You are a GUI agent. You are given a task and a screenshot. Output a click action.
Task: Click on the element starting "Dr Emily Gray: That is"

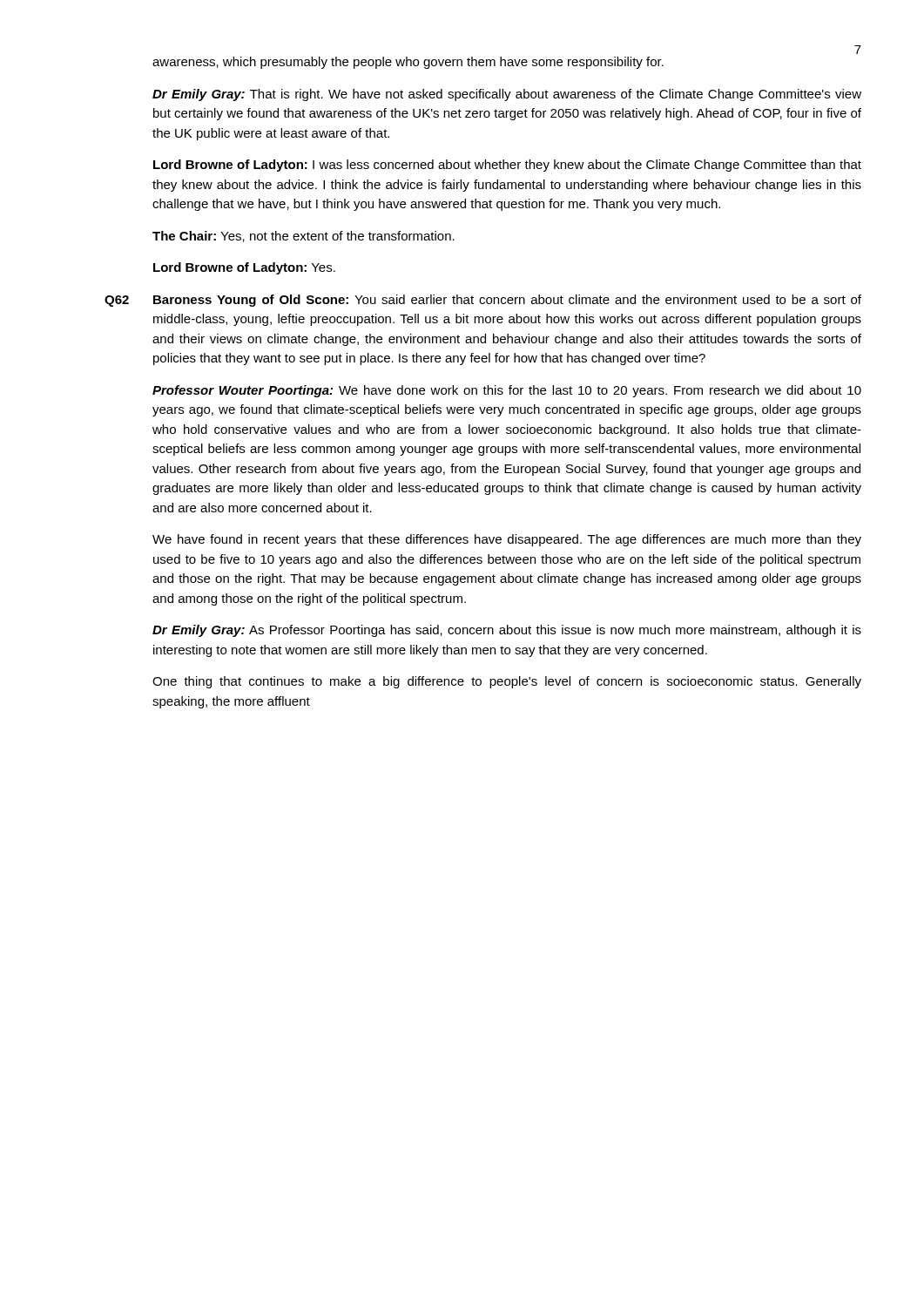click(507, 113)
